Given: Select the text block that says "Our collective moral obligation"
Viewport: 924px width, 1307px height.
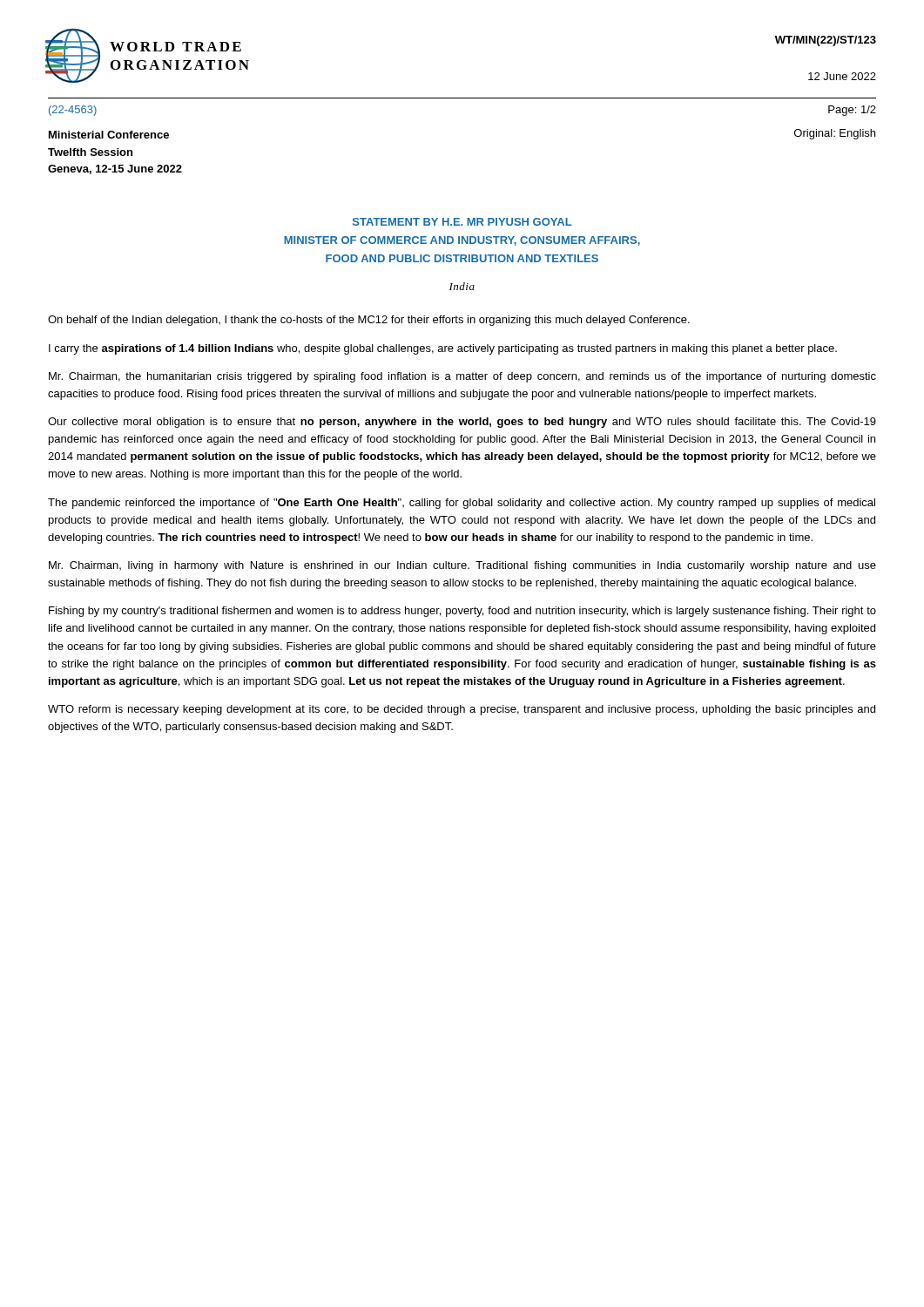Looking at the screenshot, I should tap(462, 448).
